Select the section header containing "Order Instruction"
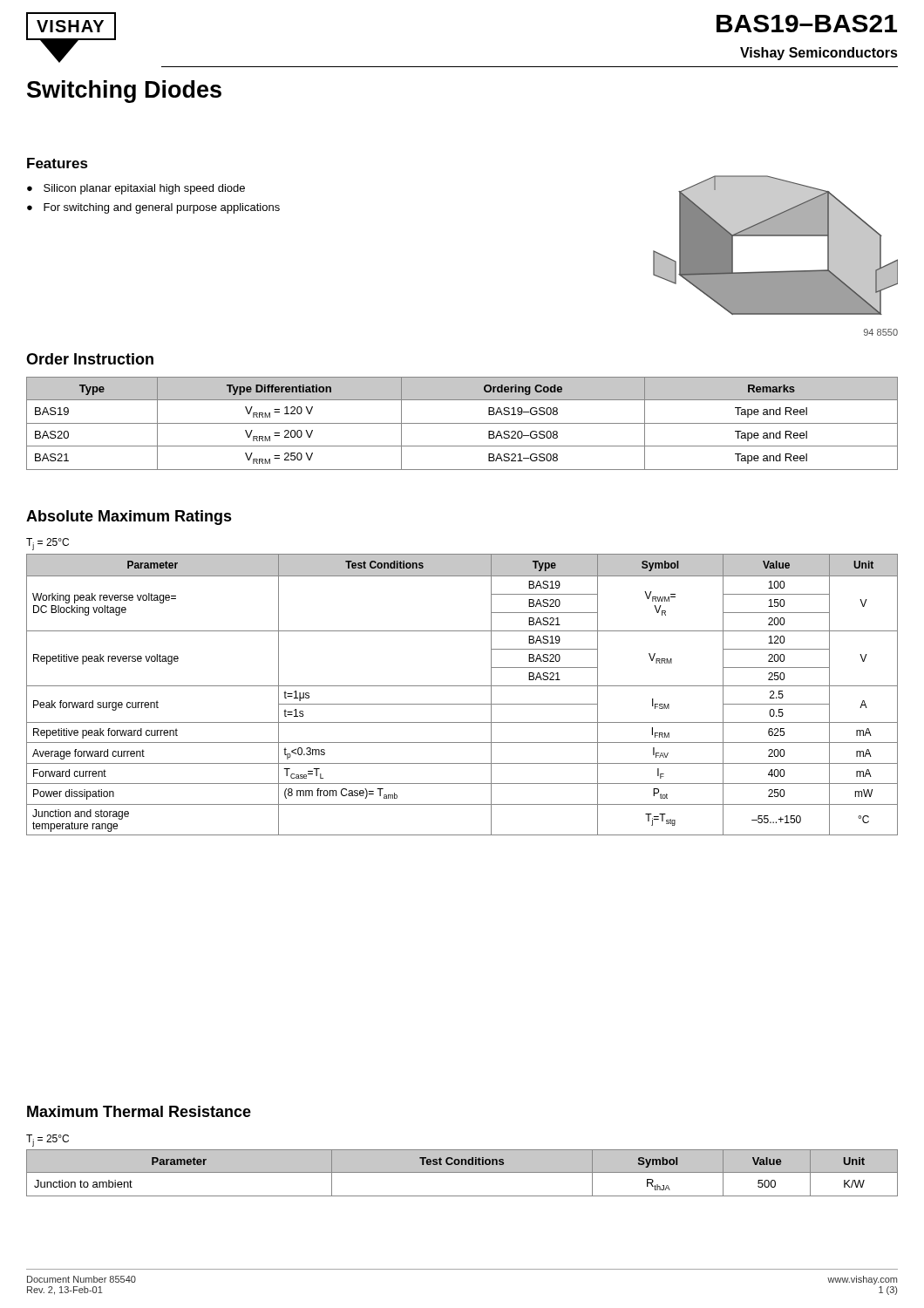The image size is (924, 1308). coord(90,359)
